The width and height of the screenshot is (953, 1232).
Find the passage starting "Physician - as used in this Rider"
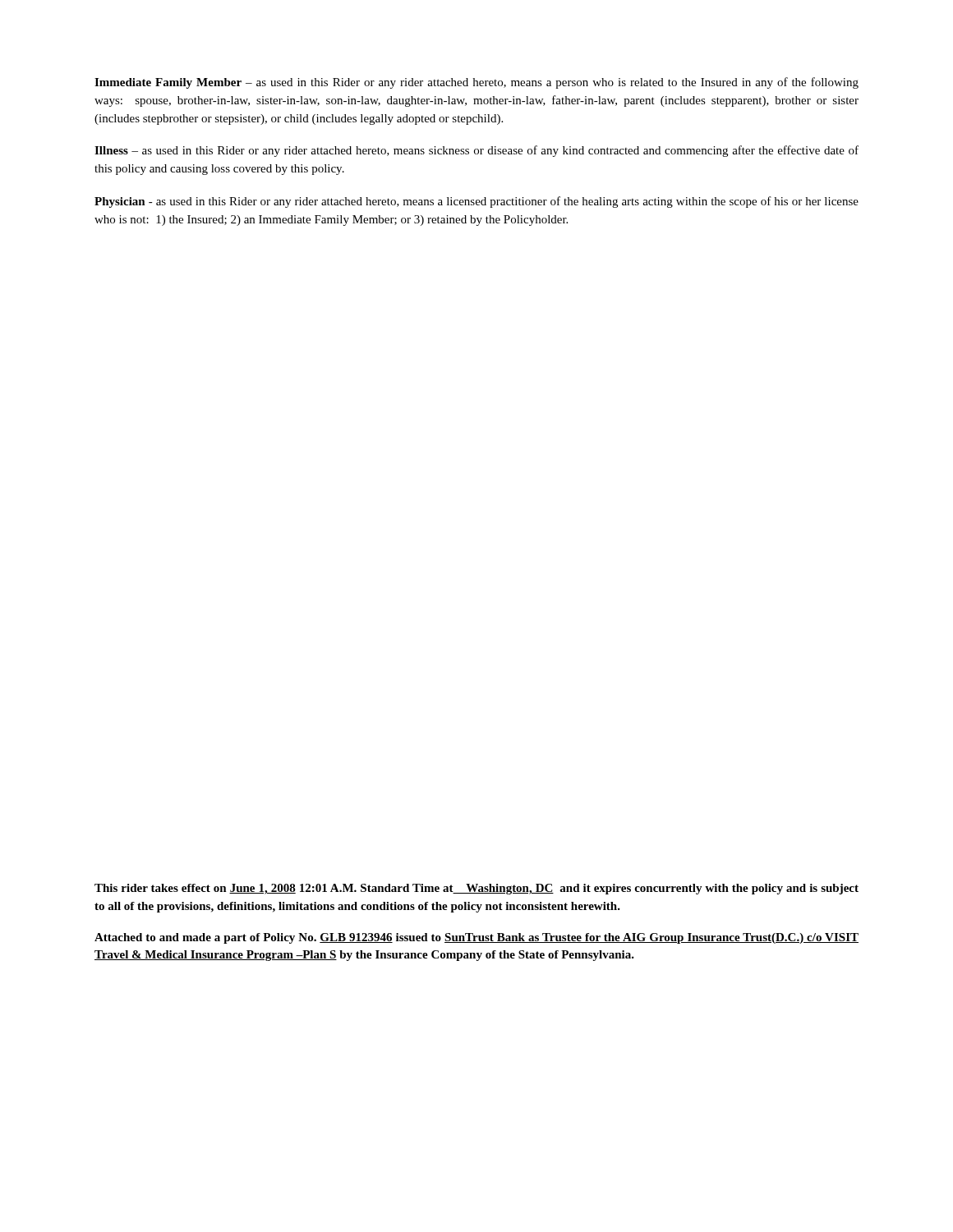[476, 210]
